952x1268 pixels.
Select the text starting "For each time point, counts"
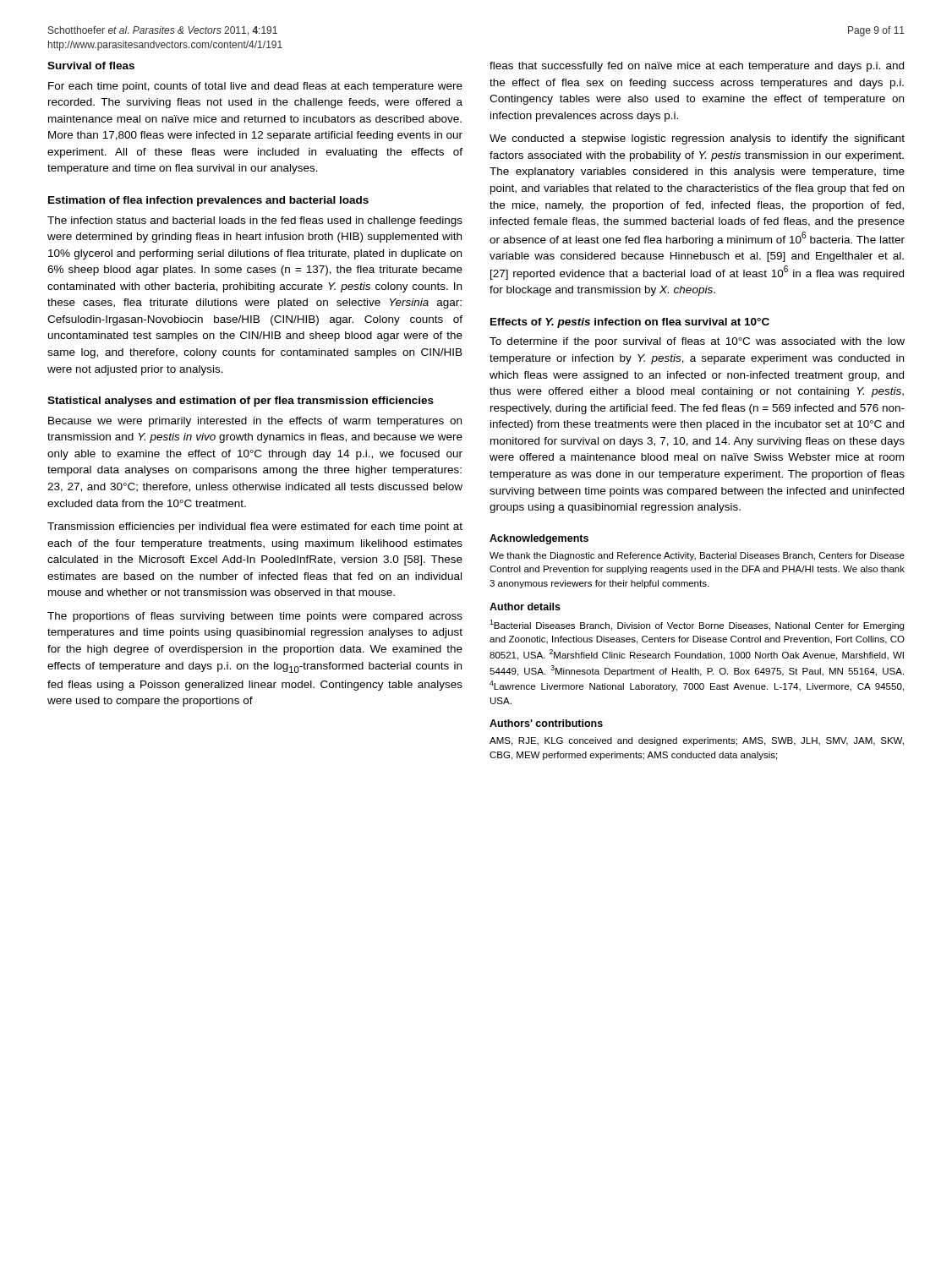[255, 127]
